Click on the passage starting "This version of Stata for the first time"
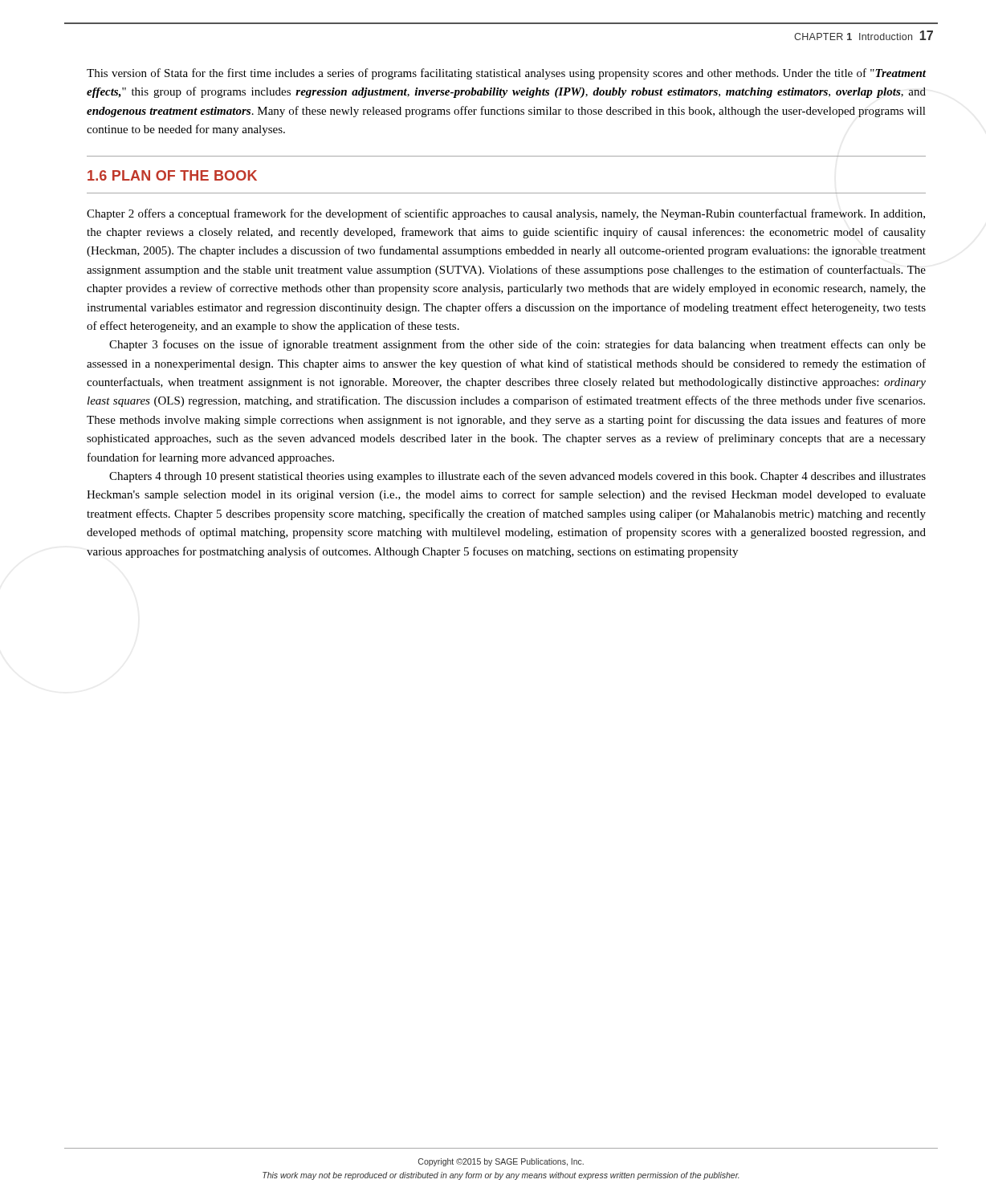 (506, 101)
